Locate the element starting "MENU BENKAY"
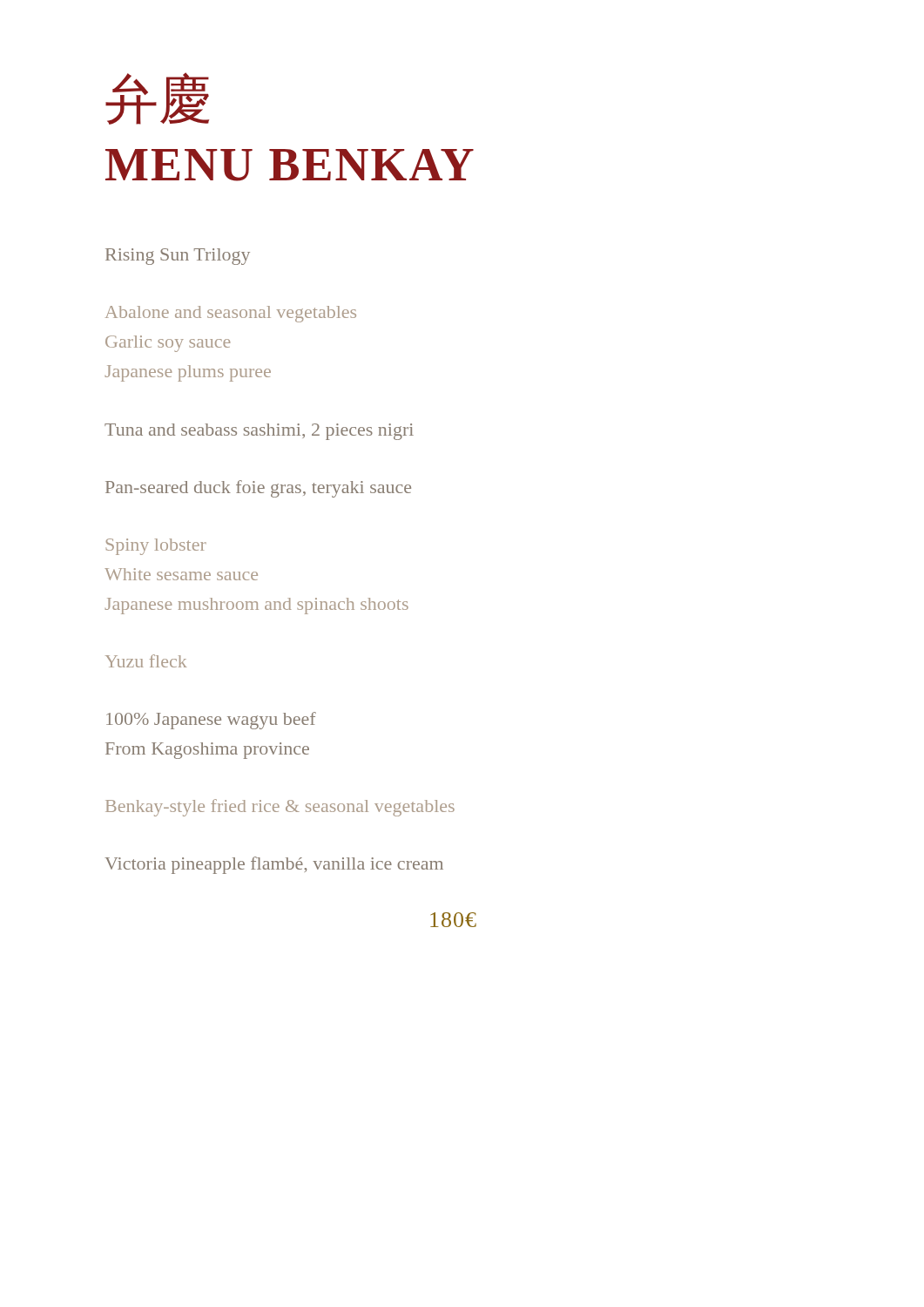This screenshot has height=1307, width=924. [x=290, y=165]
